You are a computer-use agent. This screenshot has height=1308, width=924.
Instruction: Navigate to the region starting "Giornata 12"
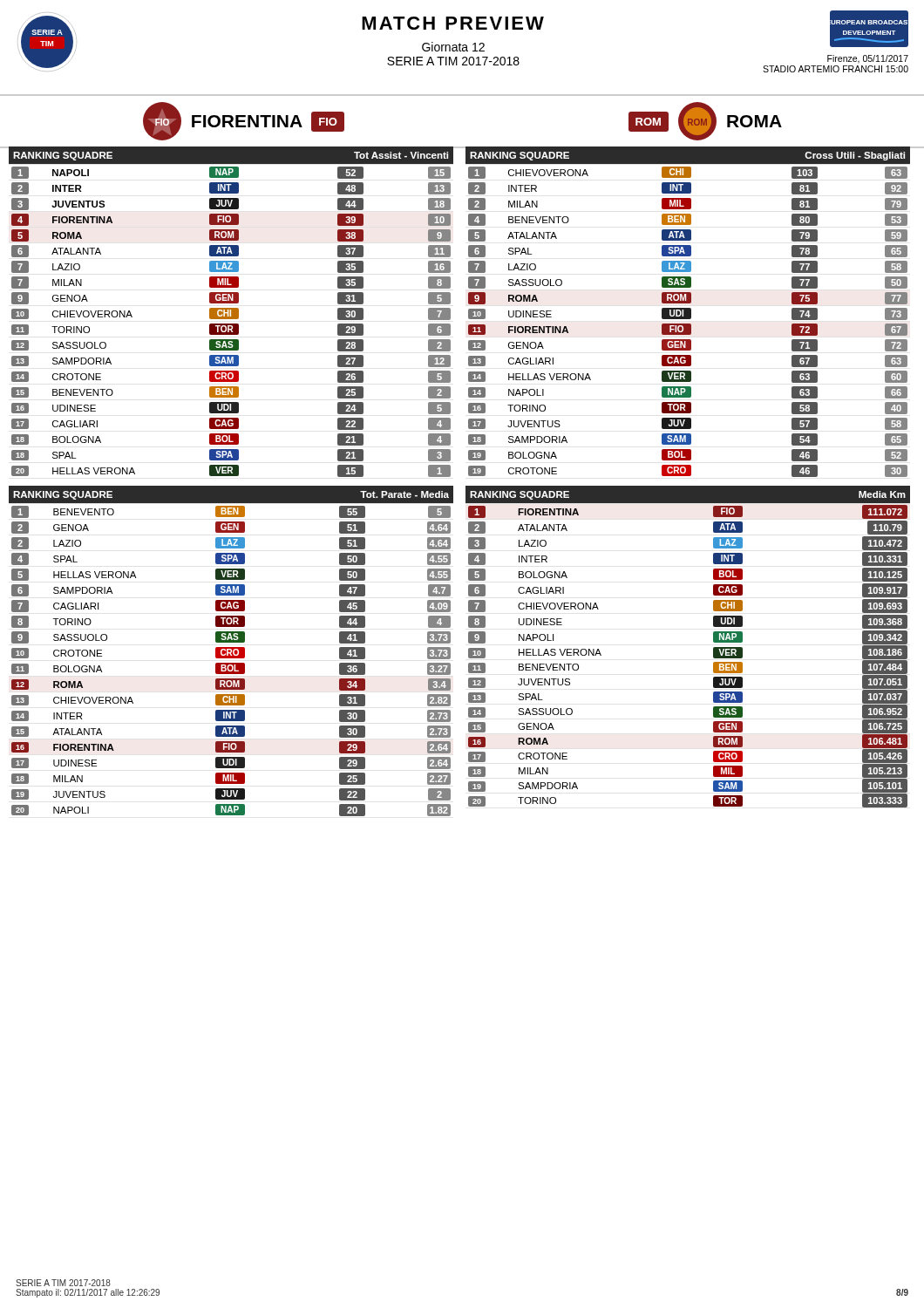point(453,47)
